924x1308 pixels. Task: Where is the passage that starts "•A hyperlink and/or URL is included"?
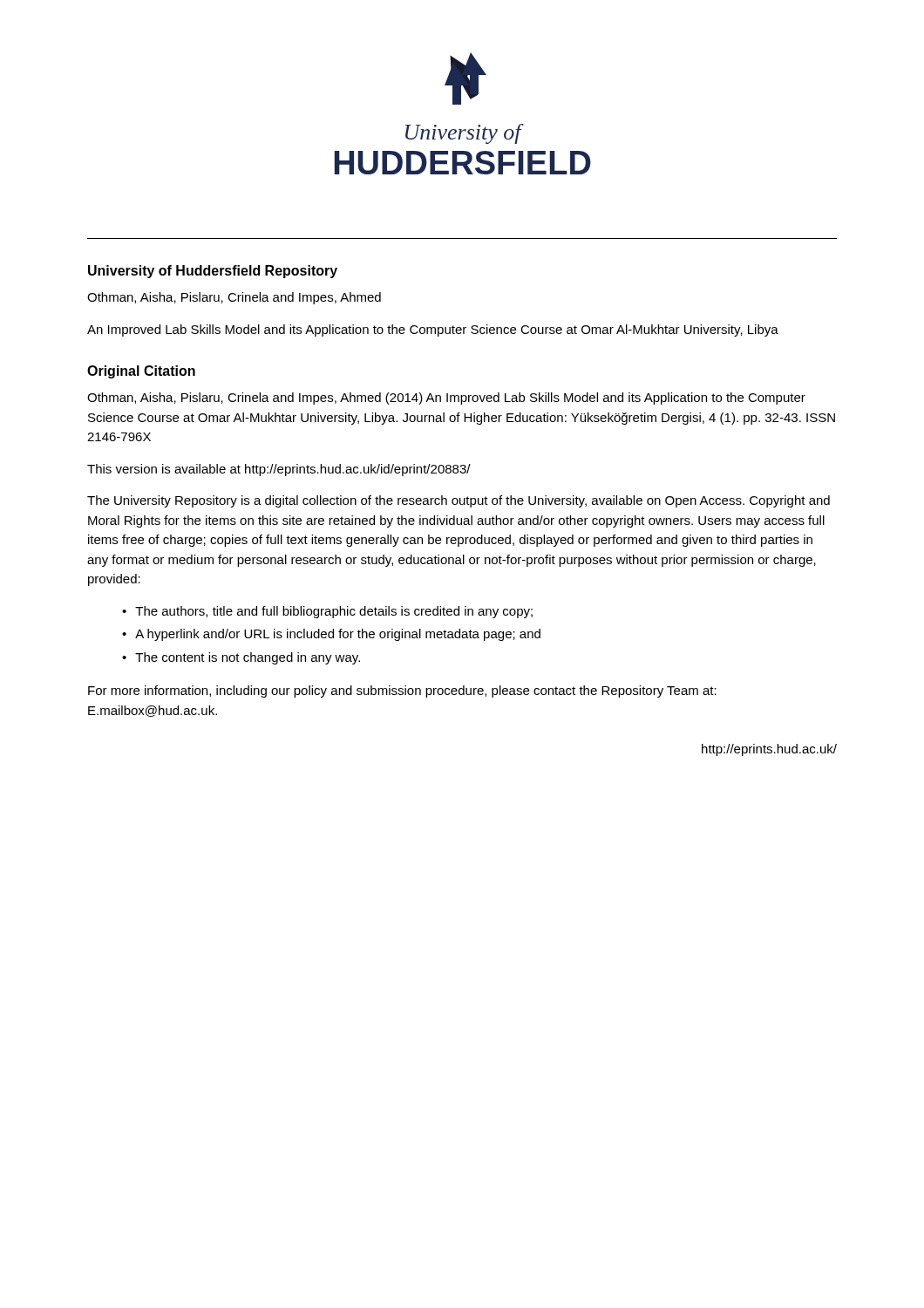[x=332, y=634]
